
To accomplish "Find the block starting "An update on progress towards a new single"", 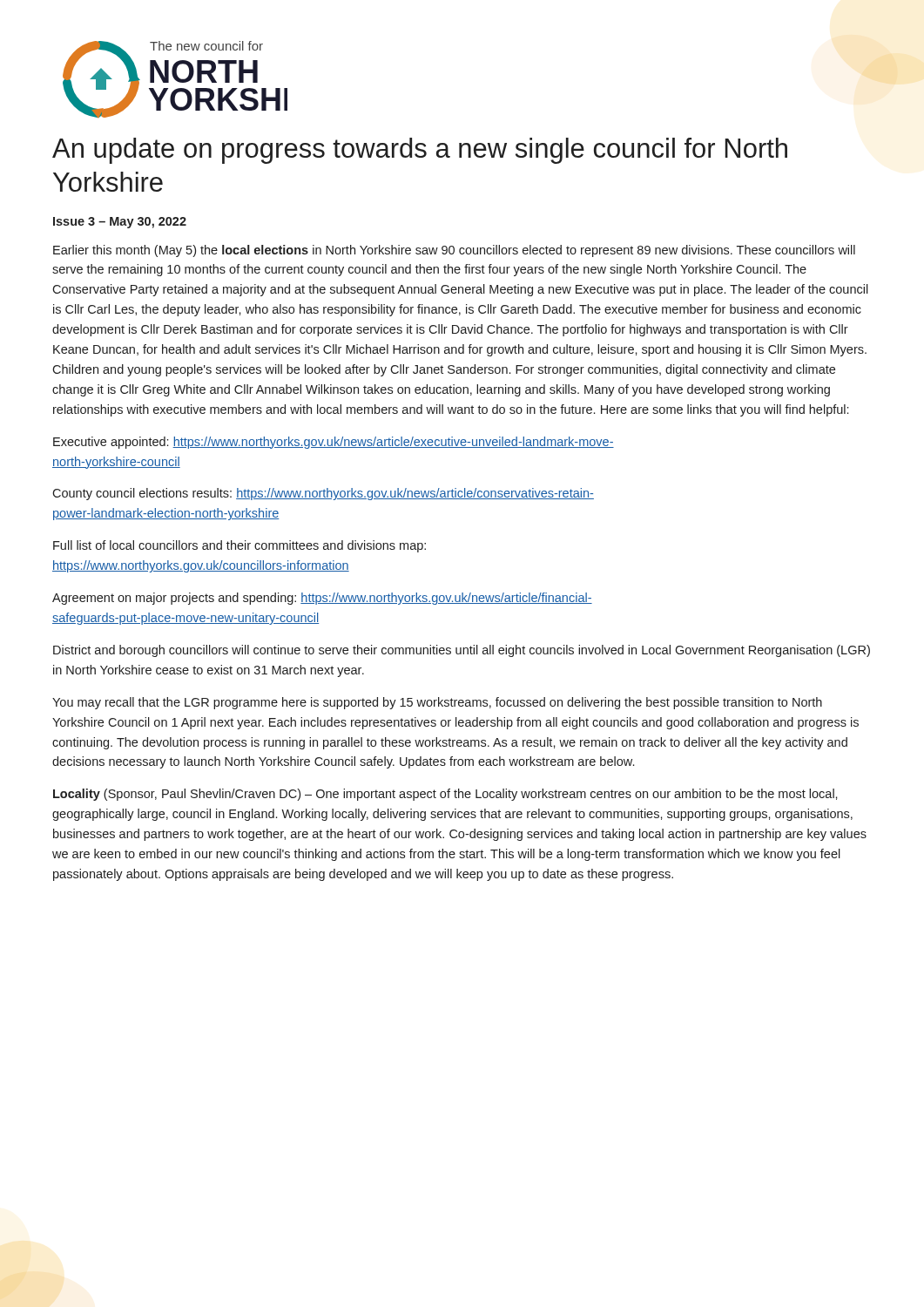I will [x=462, y=166].
